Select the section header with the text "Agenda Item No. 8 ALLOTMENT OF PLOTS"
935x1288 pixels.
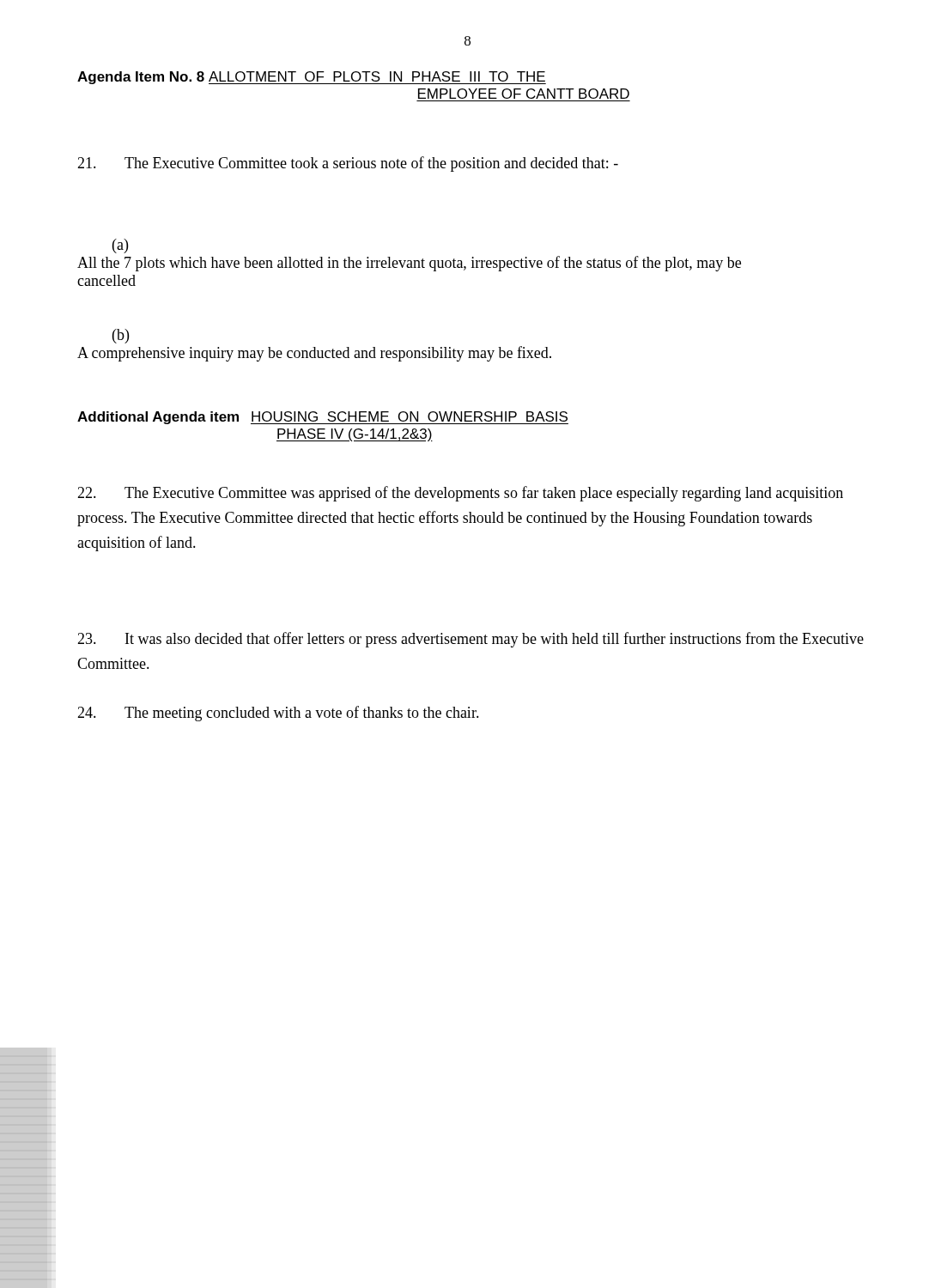(472, 86)
